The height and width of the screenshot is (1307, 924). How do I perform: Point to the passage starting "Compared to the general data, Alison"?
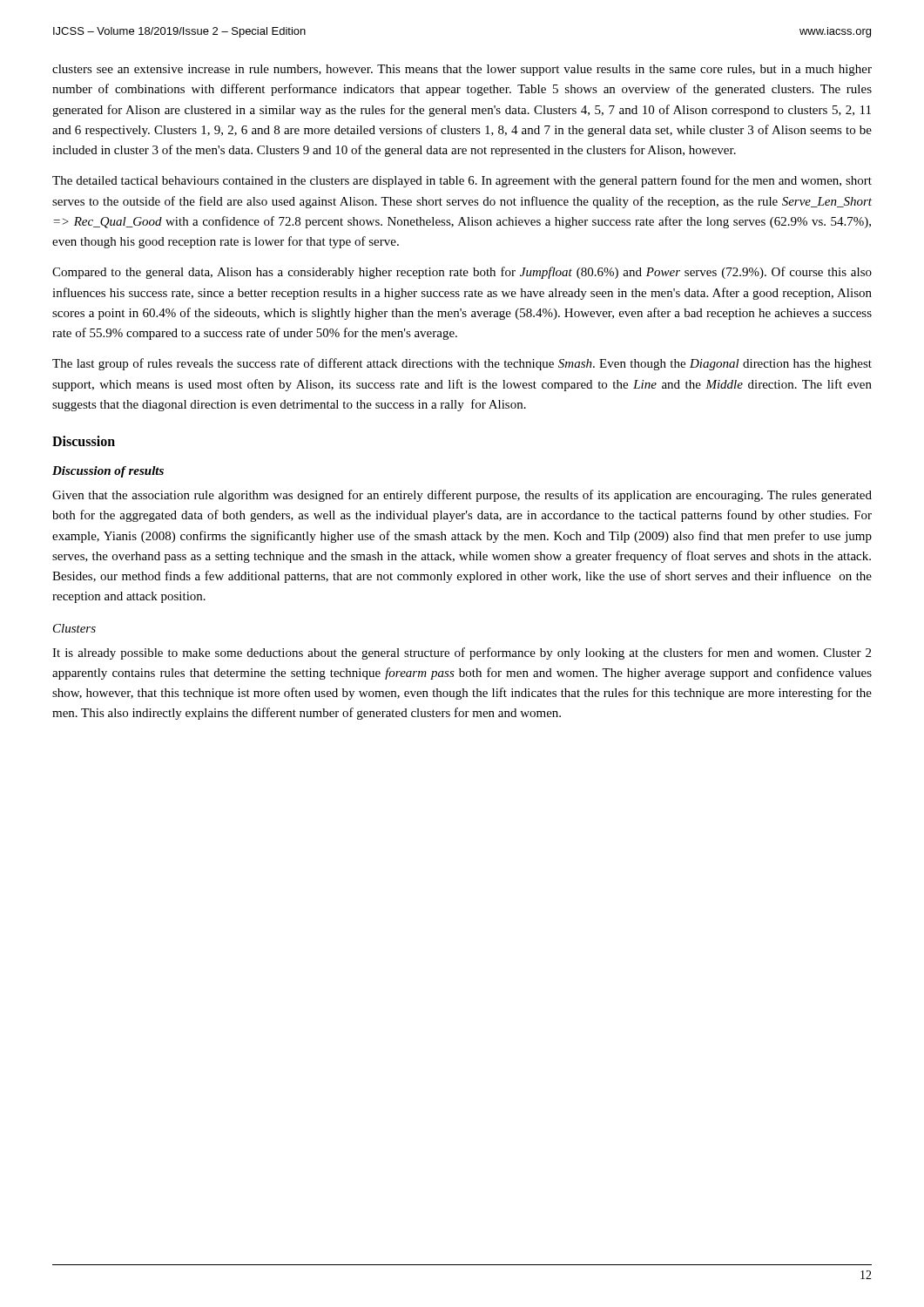tap(462, 302)
